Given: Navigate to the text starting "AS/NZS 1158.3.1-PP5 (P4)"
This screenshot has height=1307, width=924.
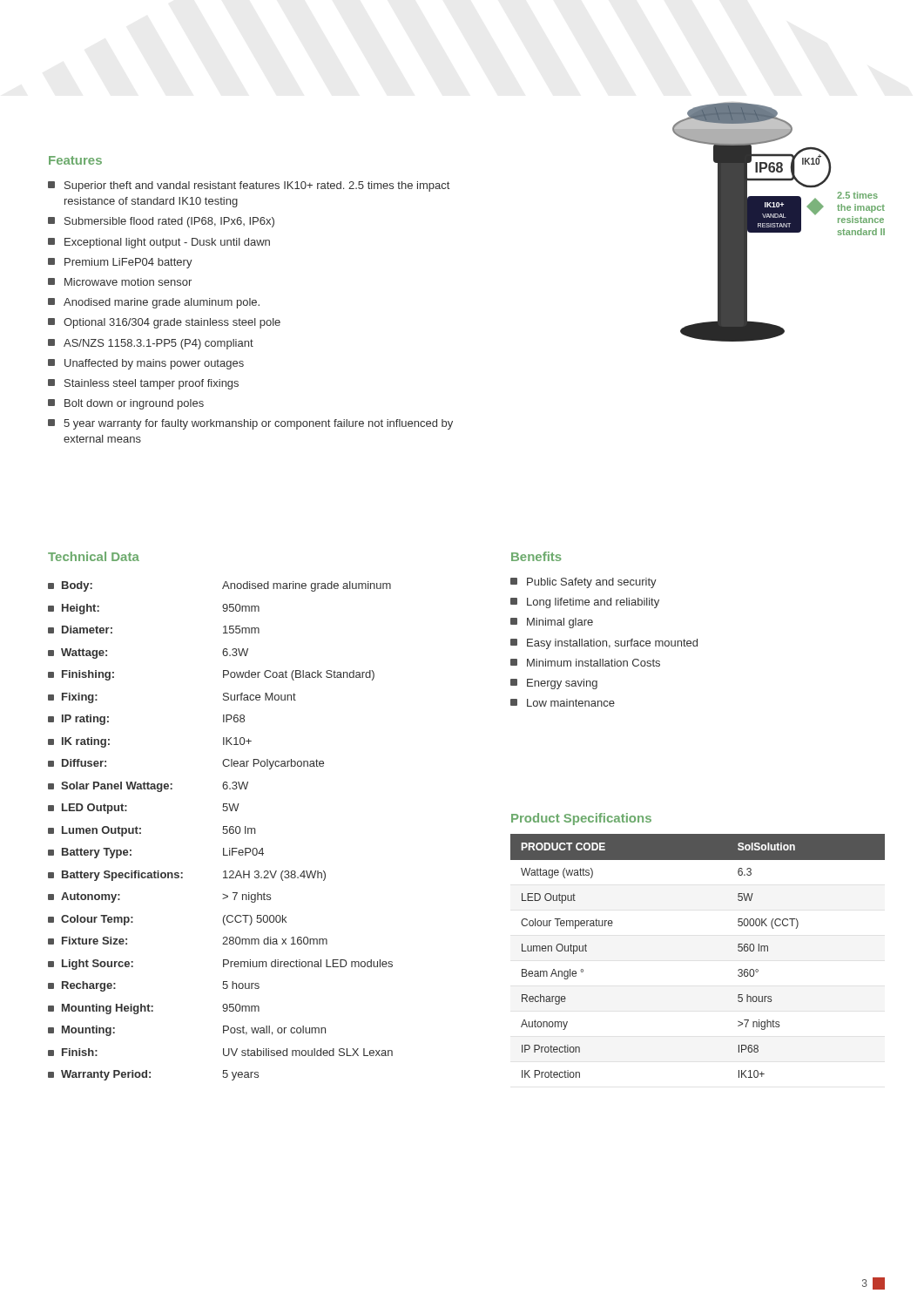Looking at the screenshot, I should tap(150, 343).
